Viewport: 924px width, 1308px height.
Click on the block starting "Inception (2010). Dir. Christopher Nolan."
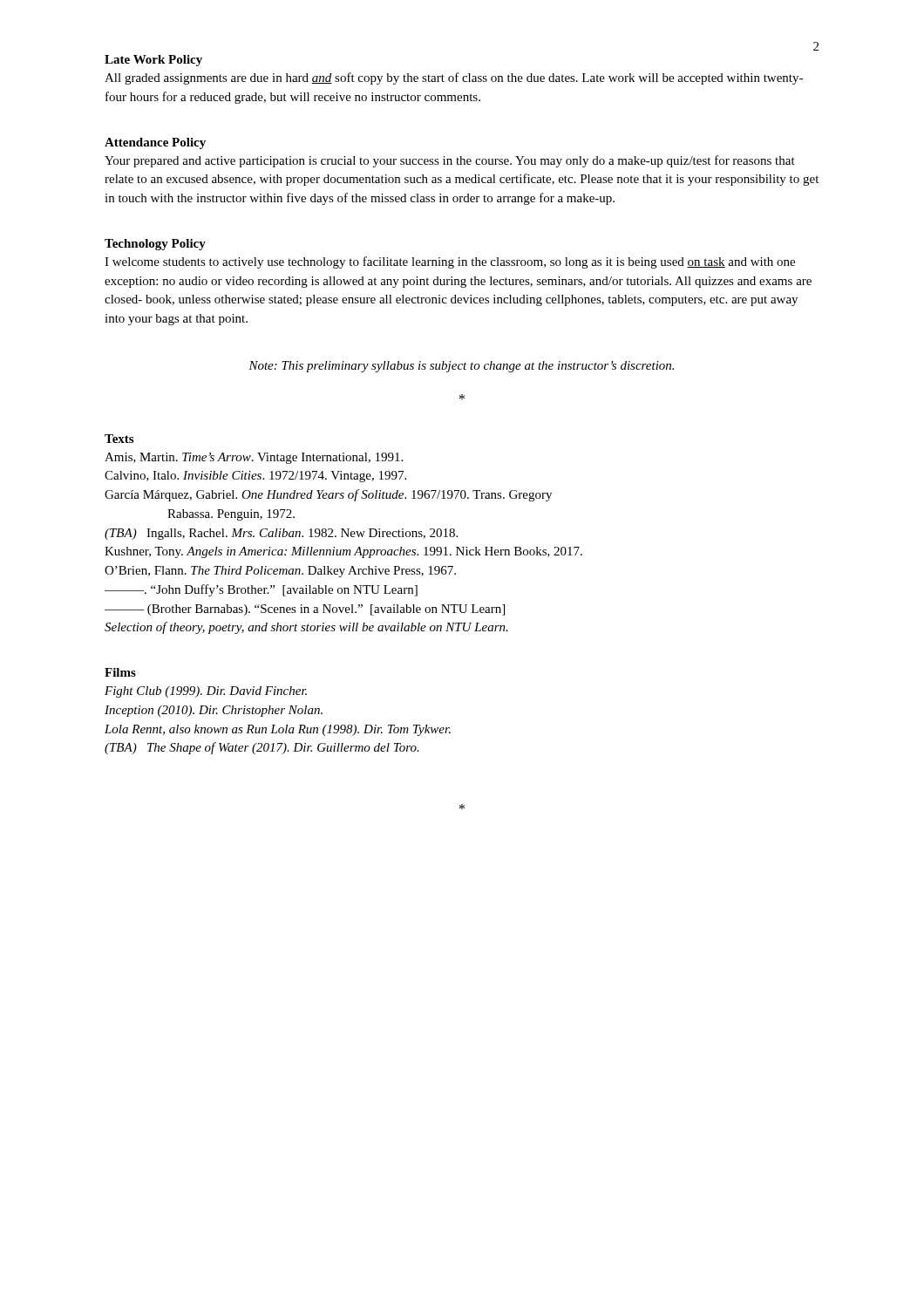(214, 710)
